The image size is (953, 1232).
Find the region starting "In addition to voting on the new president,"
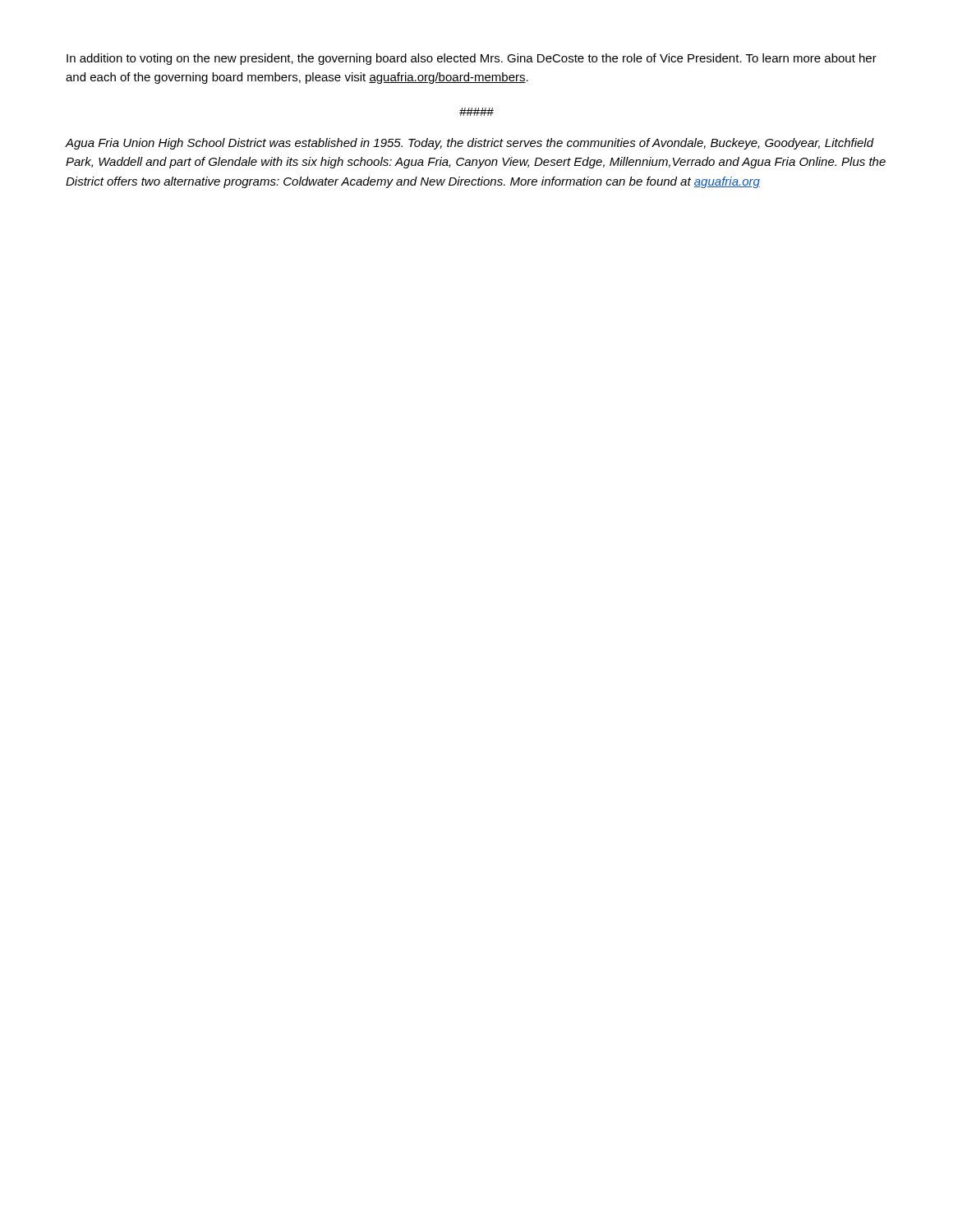tap(471, 67)
